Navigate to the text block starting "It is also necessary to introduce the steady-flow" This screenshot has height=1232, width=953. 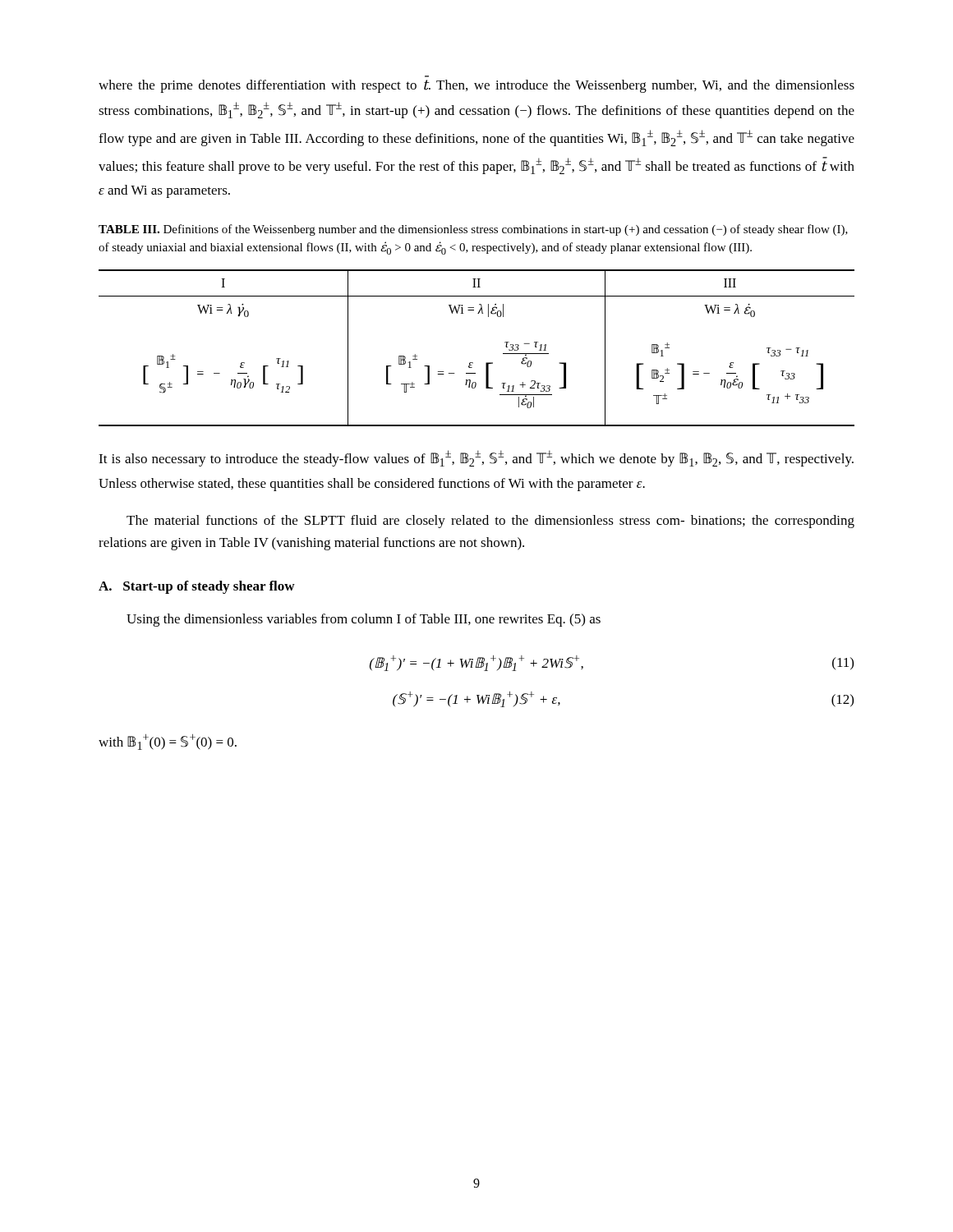point(476,469)
